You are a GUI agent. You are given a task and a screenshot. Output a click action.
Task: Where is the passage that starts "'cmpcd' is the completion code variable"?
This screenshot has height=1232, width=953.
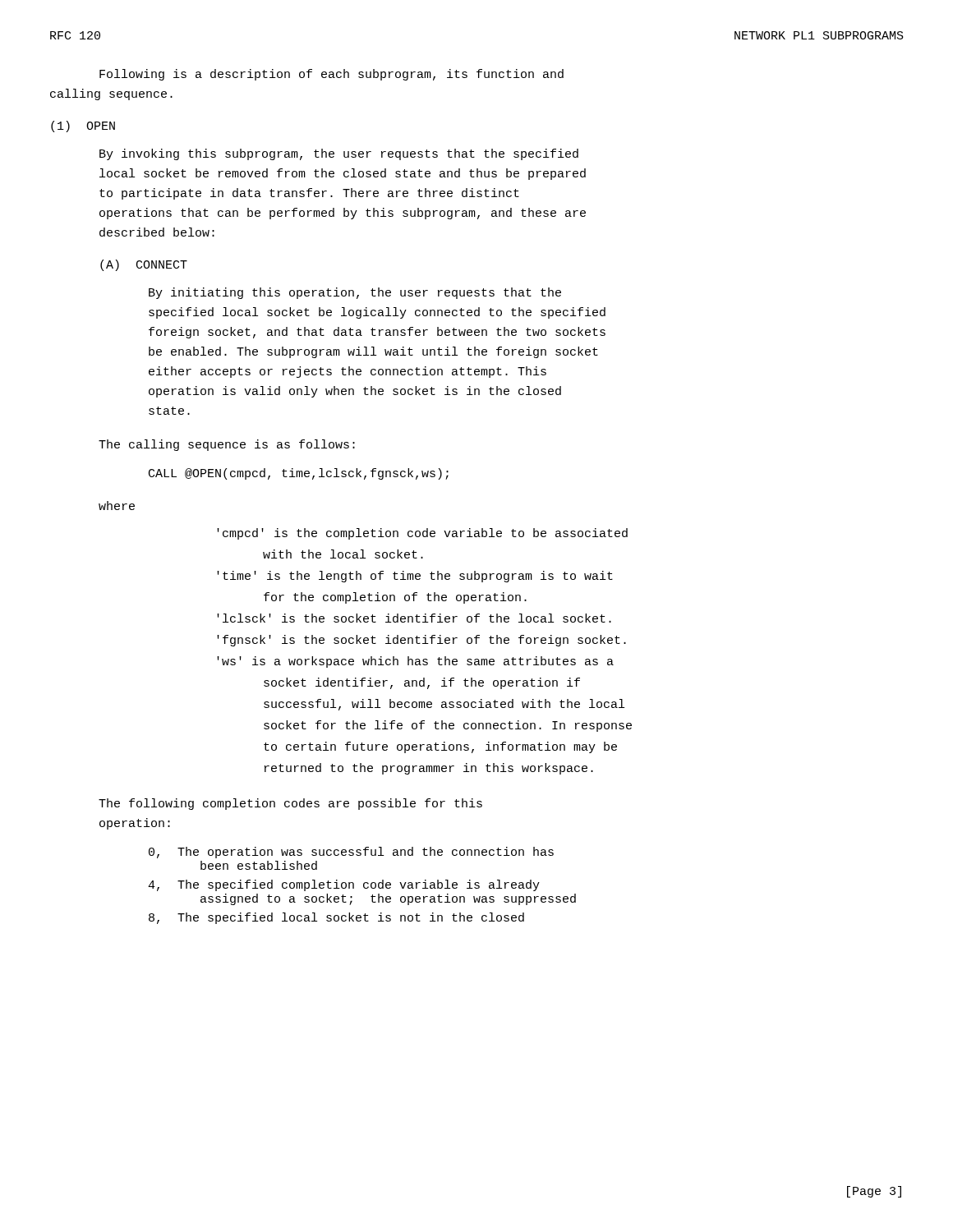(x=424, y=652)
